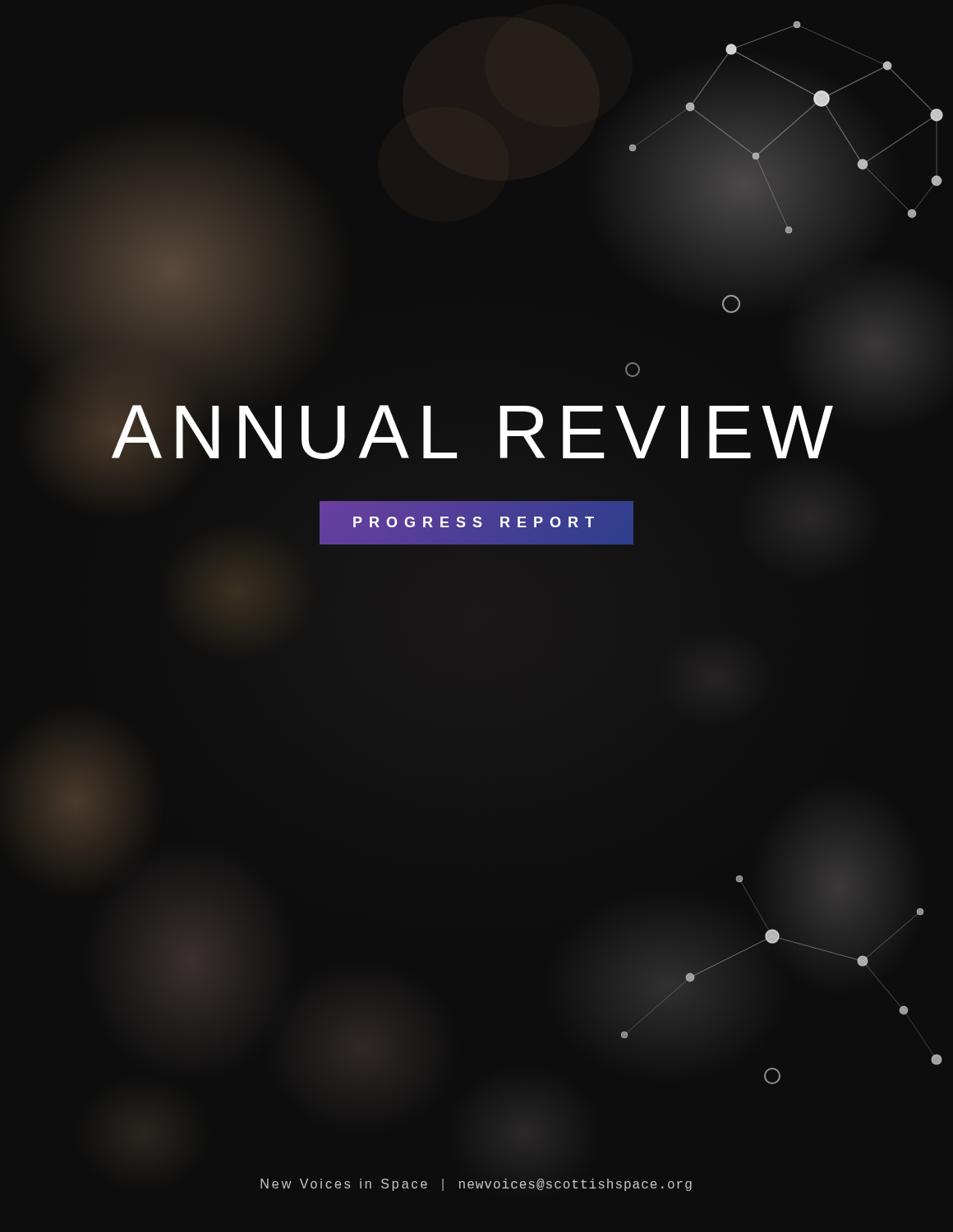Click where it says "ANNUAL REVIEW"
This screenshot has width=953, height=1232.
tap(476, 432)
